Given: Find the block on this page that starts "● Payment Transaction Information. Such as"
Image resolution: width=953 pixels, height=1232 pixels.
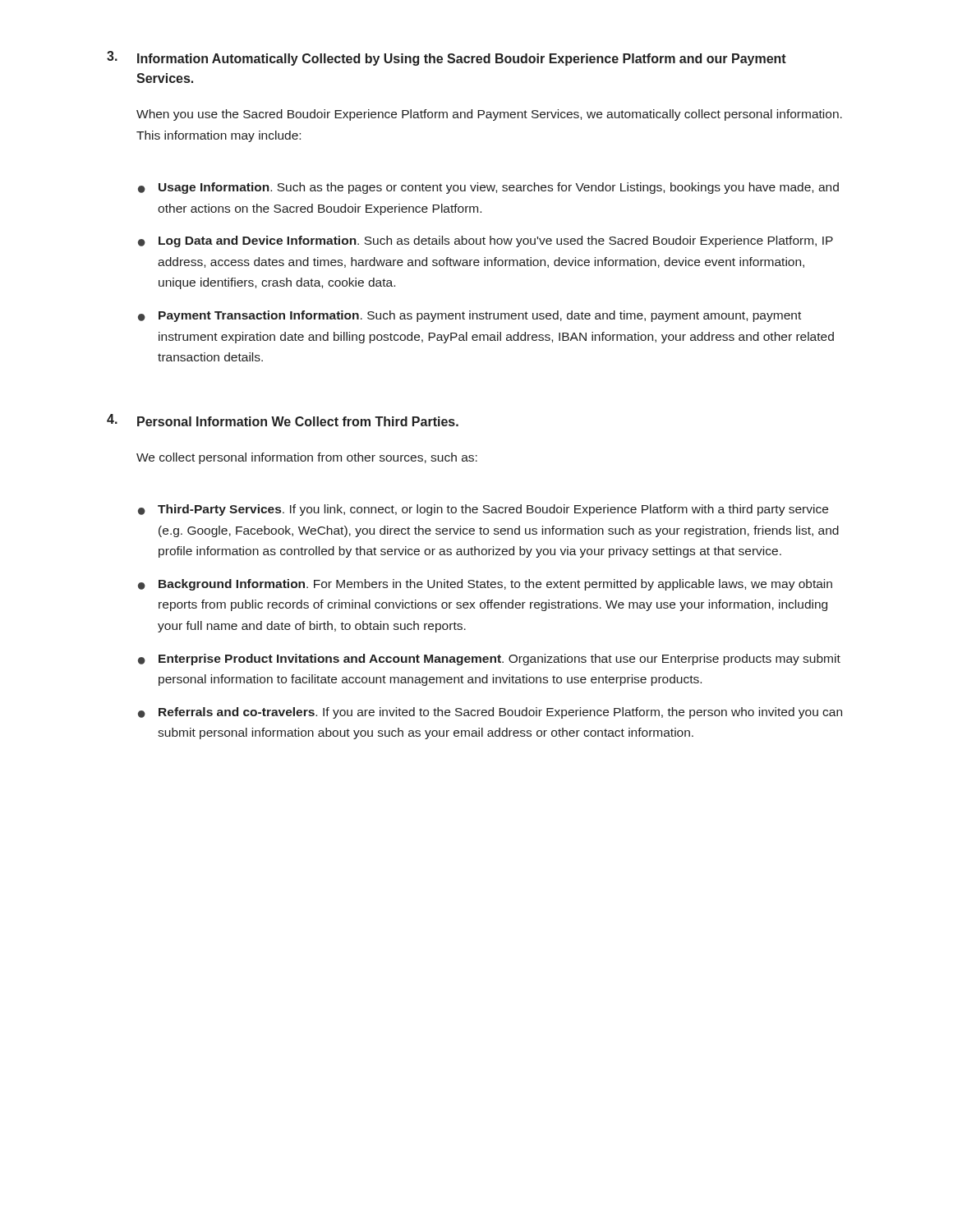Looking at the screenshot, I should pyautogui.click(x=491, y=336).
